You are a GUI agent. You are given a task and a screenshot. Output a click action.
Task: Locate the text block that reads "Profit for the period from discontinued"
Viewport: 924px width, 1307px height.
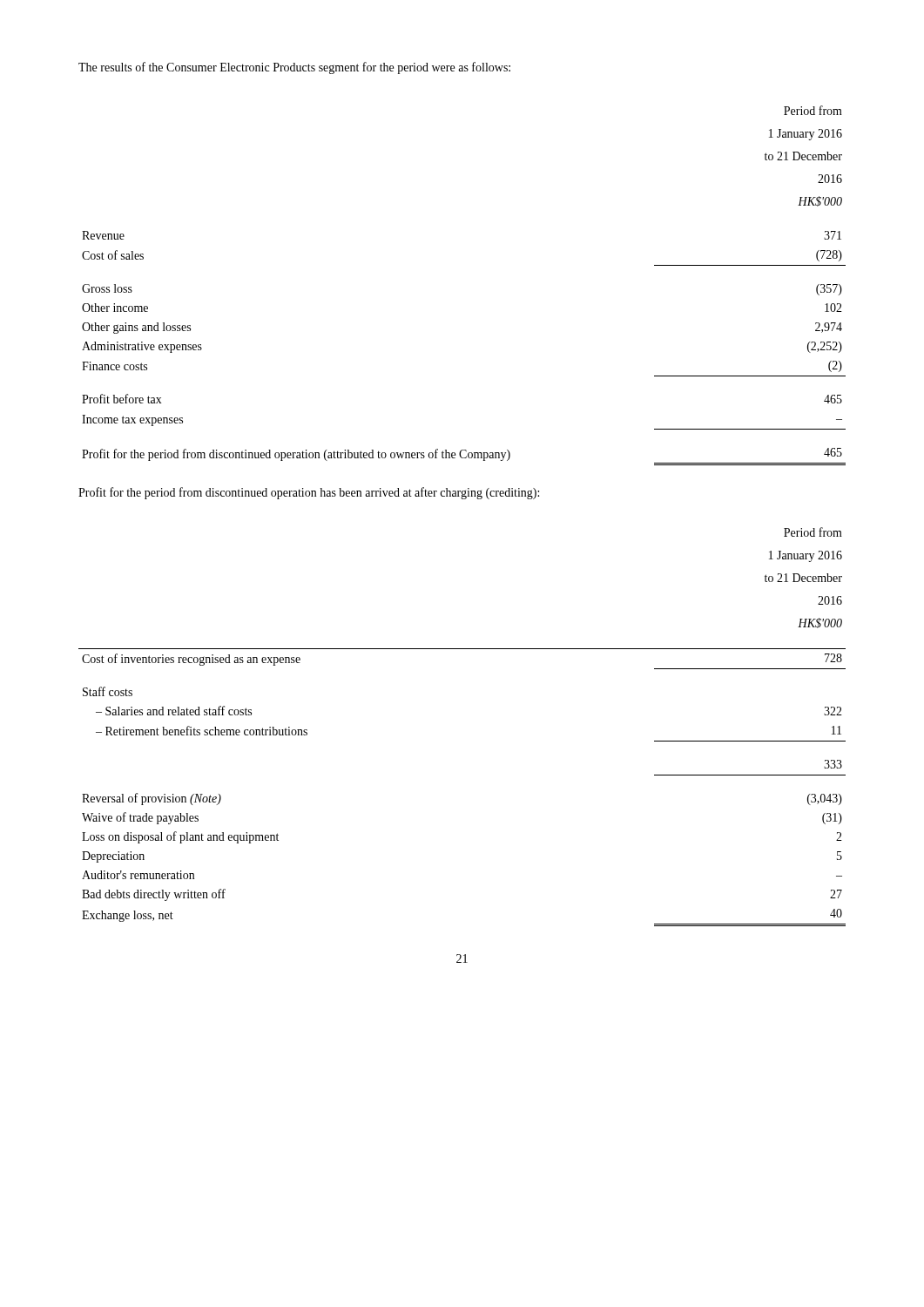coord(309,493)
